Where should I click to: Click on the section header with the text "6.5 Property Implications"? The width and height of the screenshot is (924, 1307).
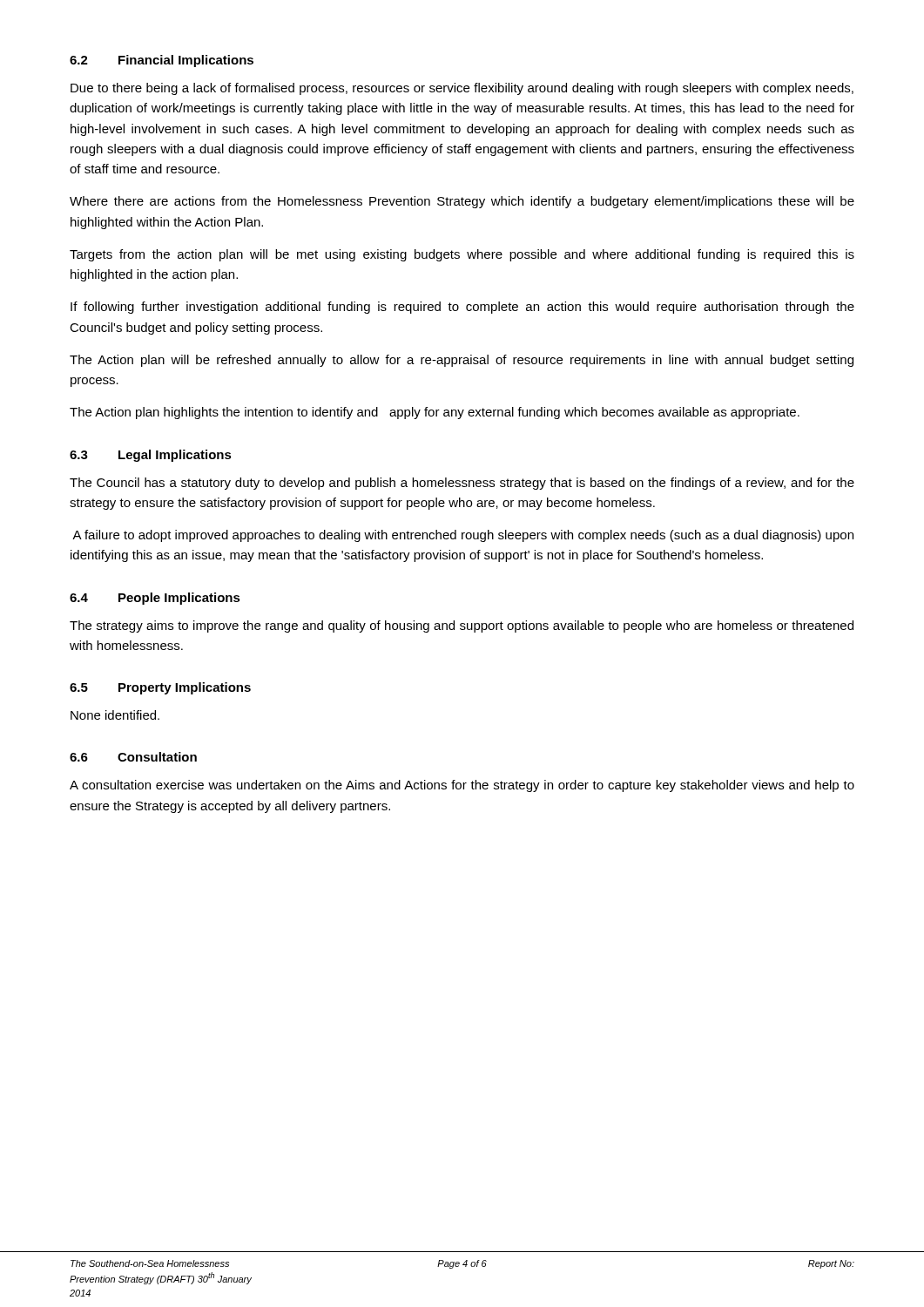(x=160, y=687)
